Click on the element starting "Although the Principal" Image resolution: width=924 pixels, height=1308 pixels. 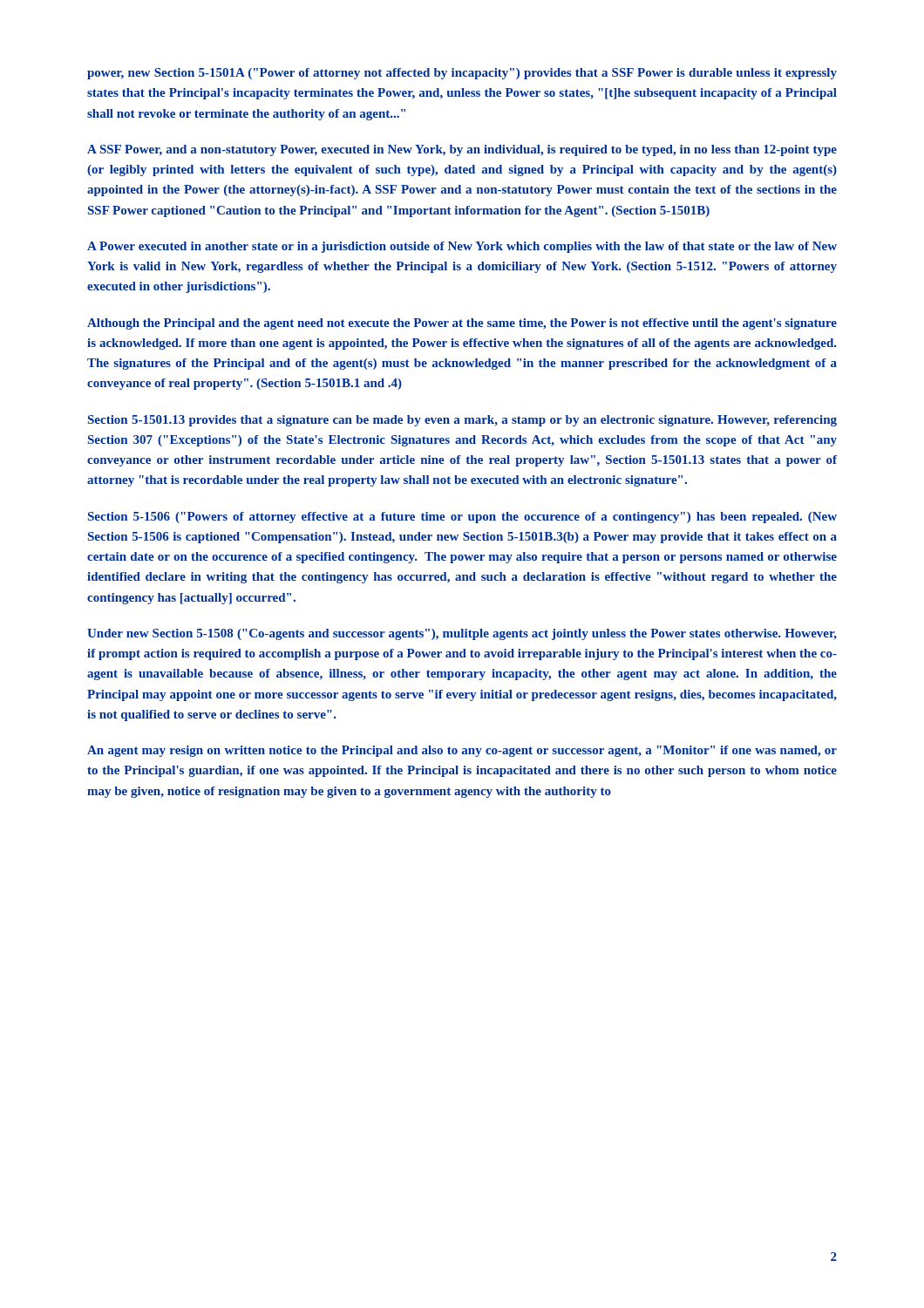[462, 353]
